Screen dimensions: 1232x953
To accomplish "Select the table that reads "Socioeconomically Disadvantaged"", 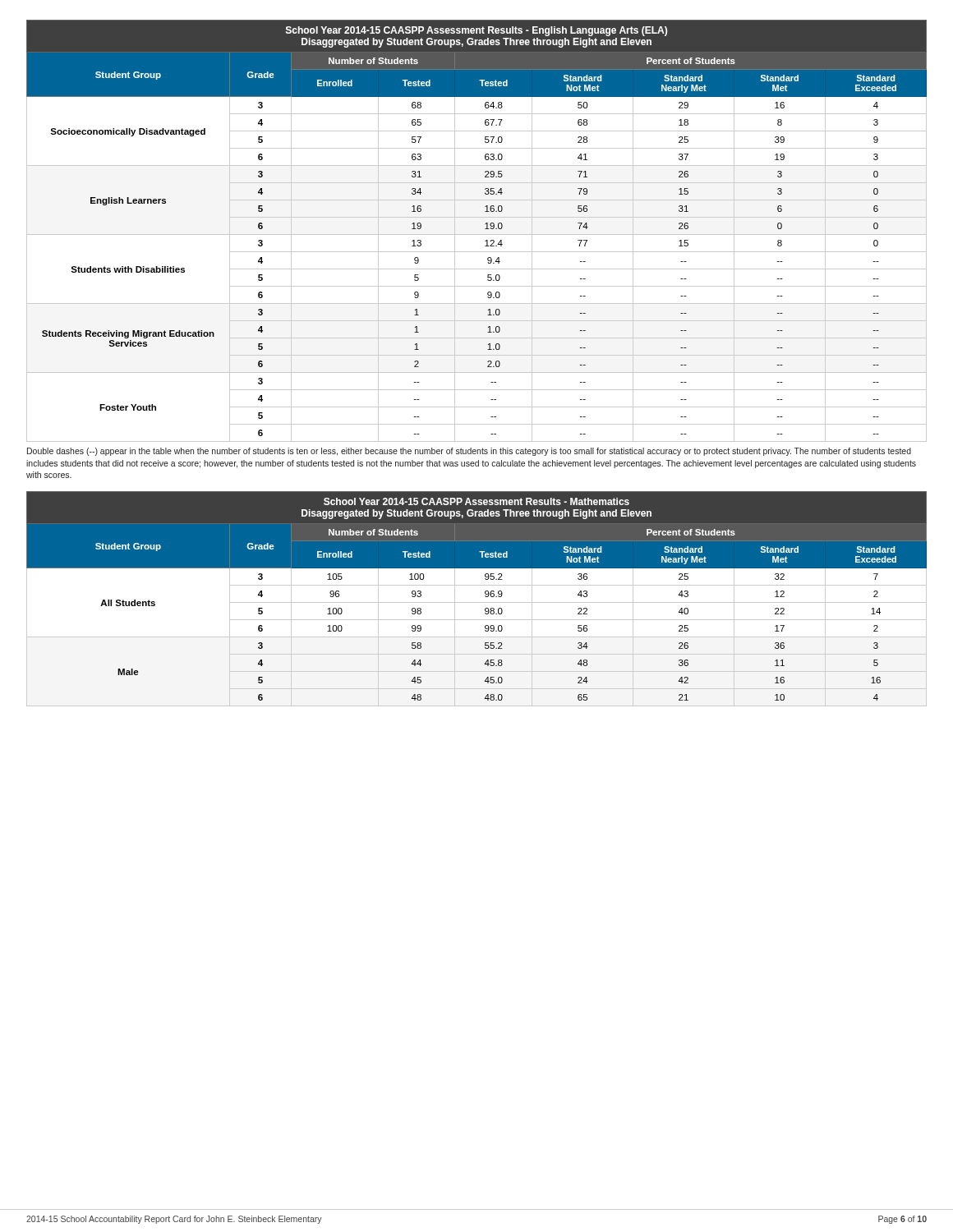I will pos(476,231).
